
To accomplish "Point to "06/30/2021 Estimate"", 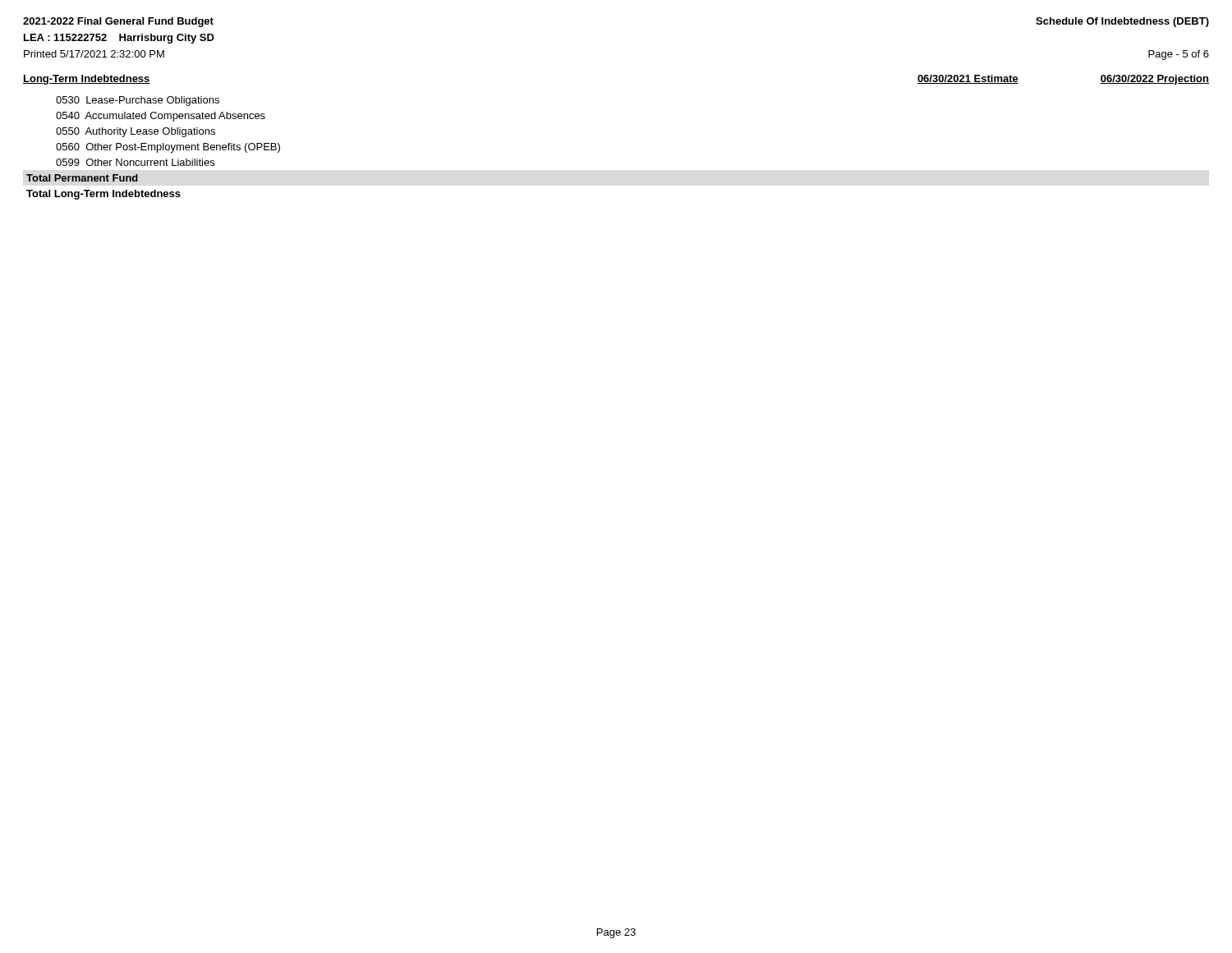I will [x=968, y=78].
